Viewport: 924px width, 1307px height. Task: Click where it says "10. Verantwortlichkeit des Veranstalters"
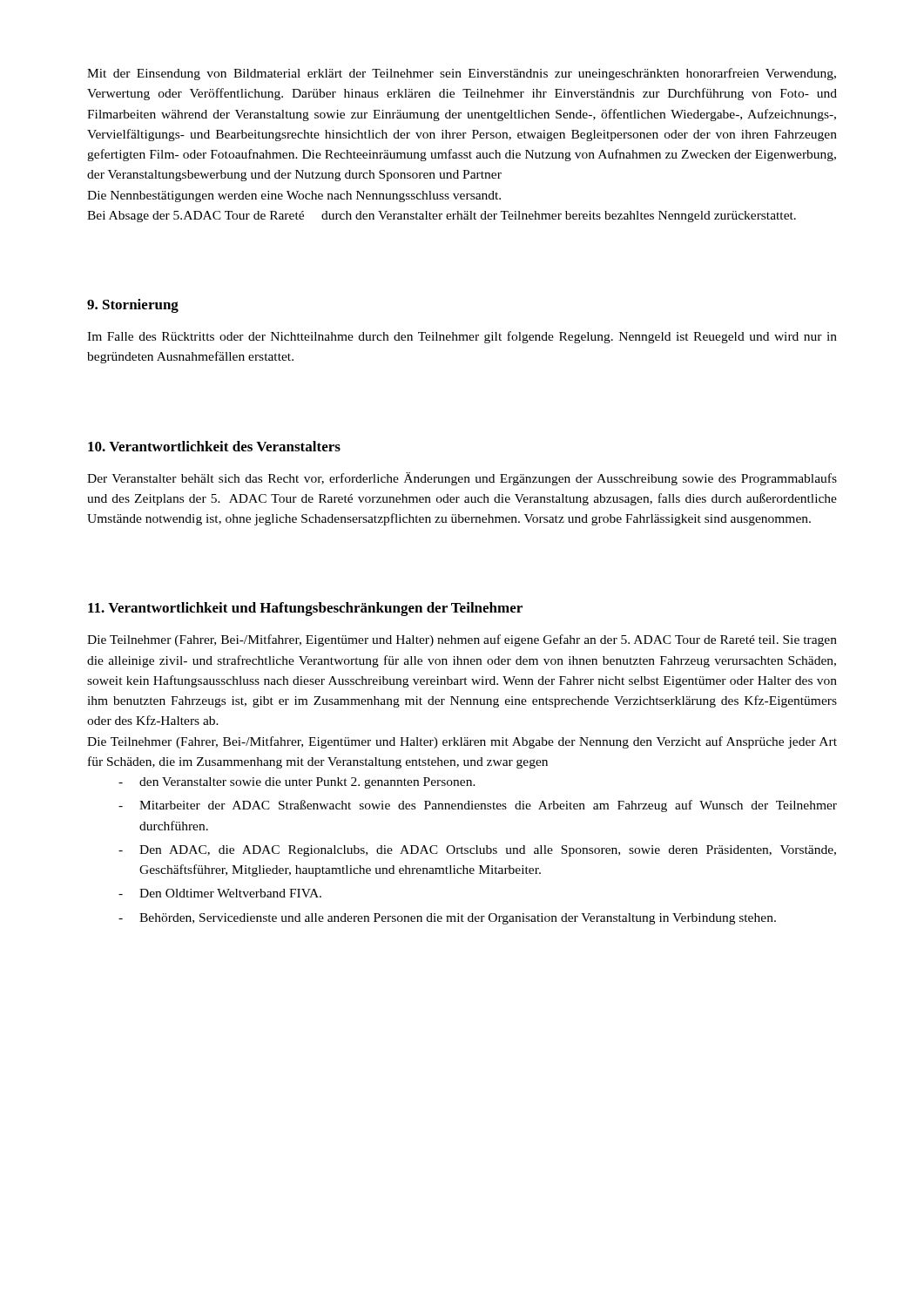[x=214, y=446]
